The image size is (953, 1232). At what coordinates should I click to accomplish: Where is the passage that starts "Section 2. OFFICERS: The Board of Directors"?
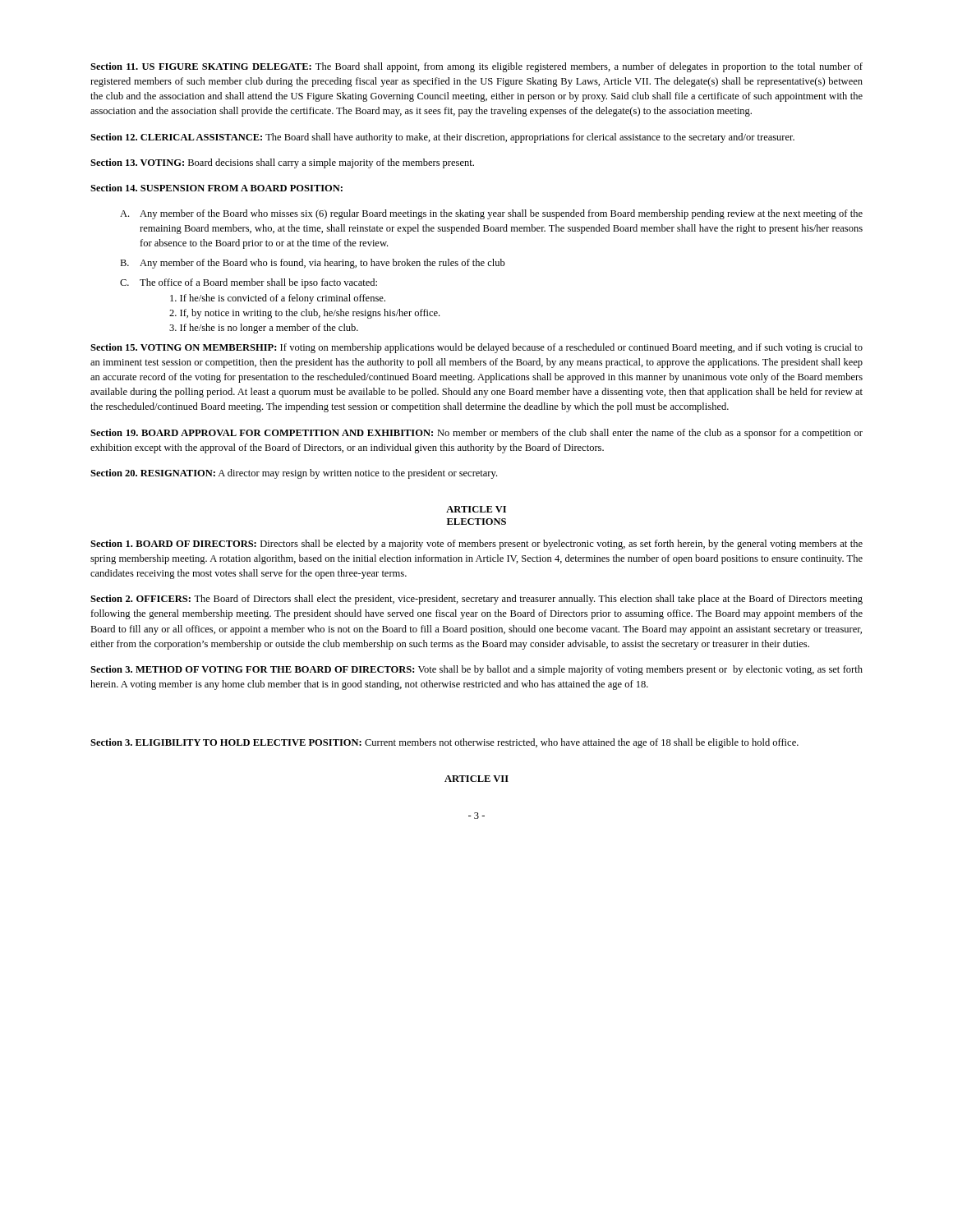pyautogui.click(x=476, y=621)
